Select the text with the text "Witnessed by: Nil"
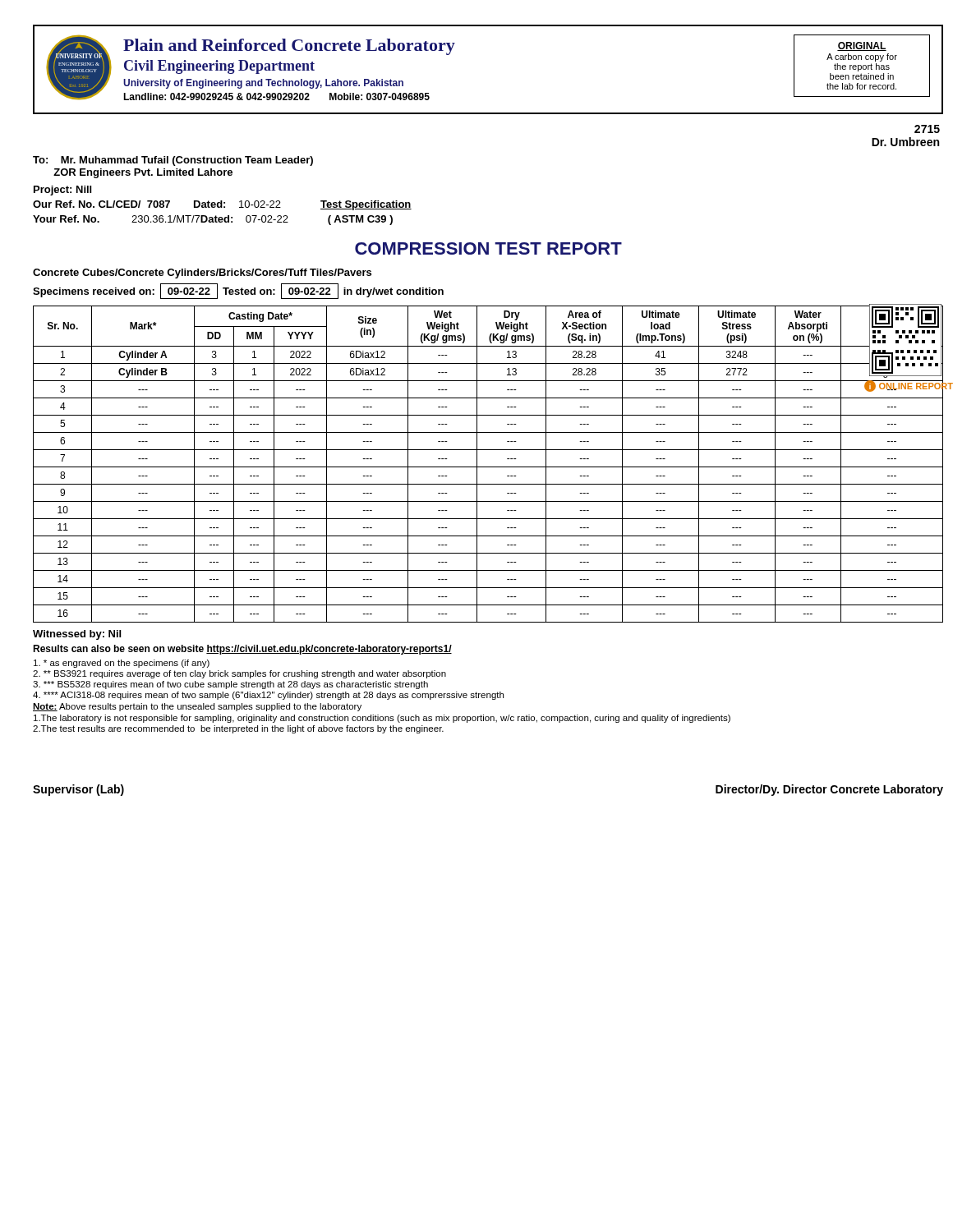The width and height of the screenshot is (976, 1232). 77,634
